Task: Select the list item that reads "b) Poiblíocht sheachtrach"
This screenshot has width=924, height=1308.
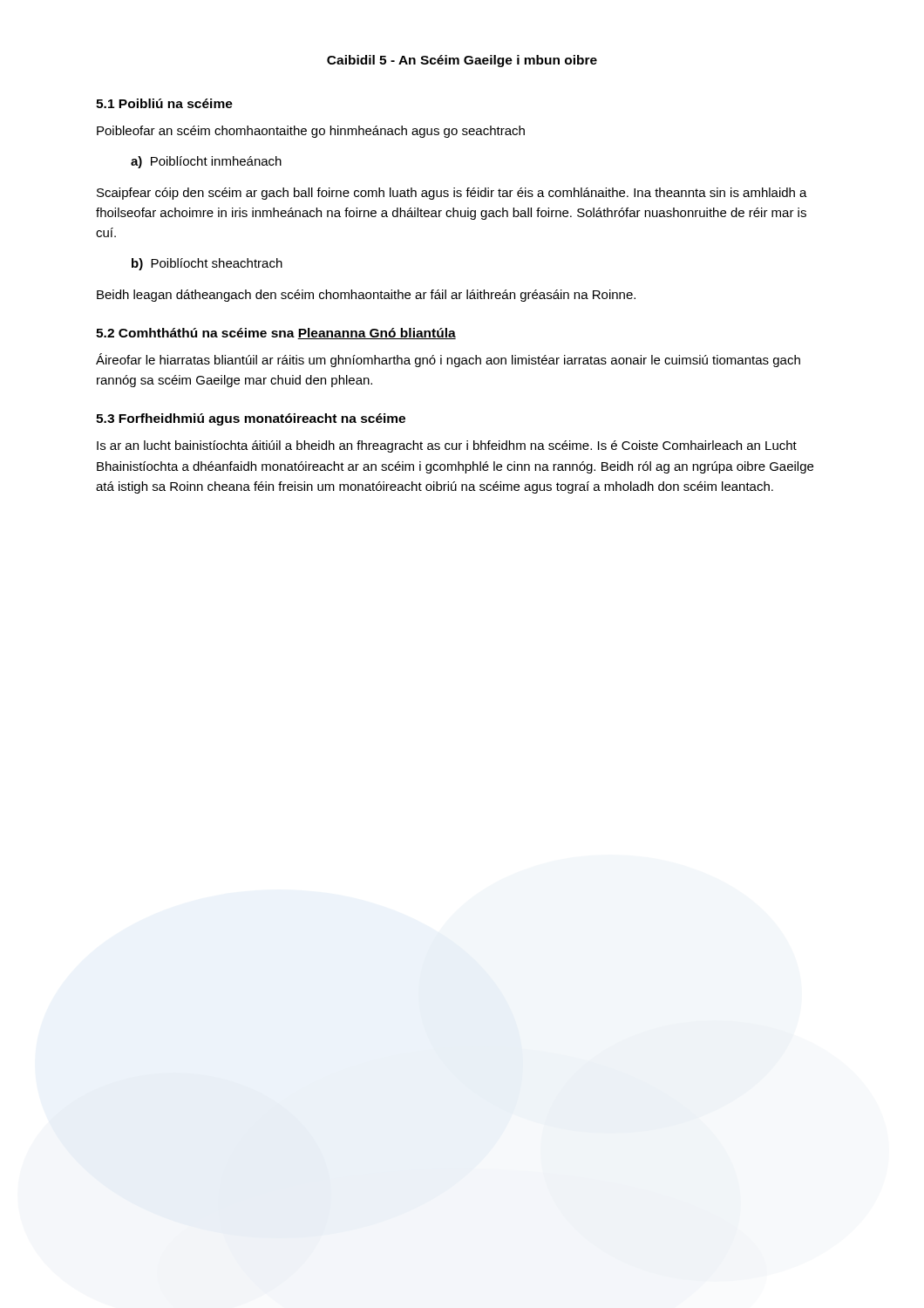Action: click(207, 263)
